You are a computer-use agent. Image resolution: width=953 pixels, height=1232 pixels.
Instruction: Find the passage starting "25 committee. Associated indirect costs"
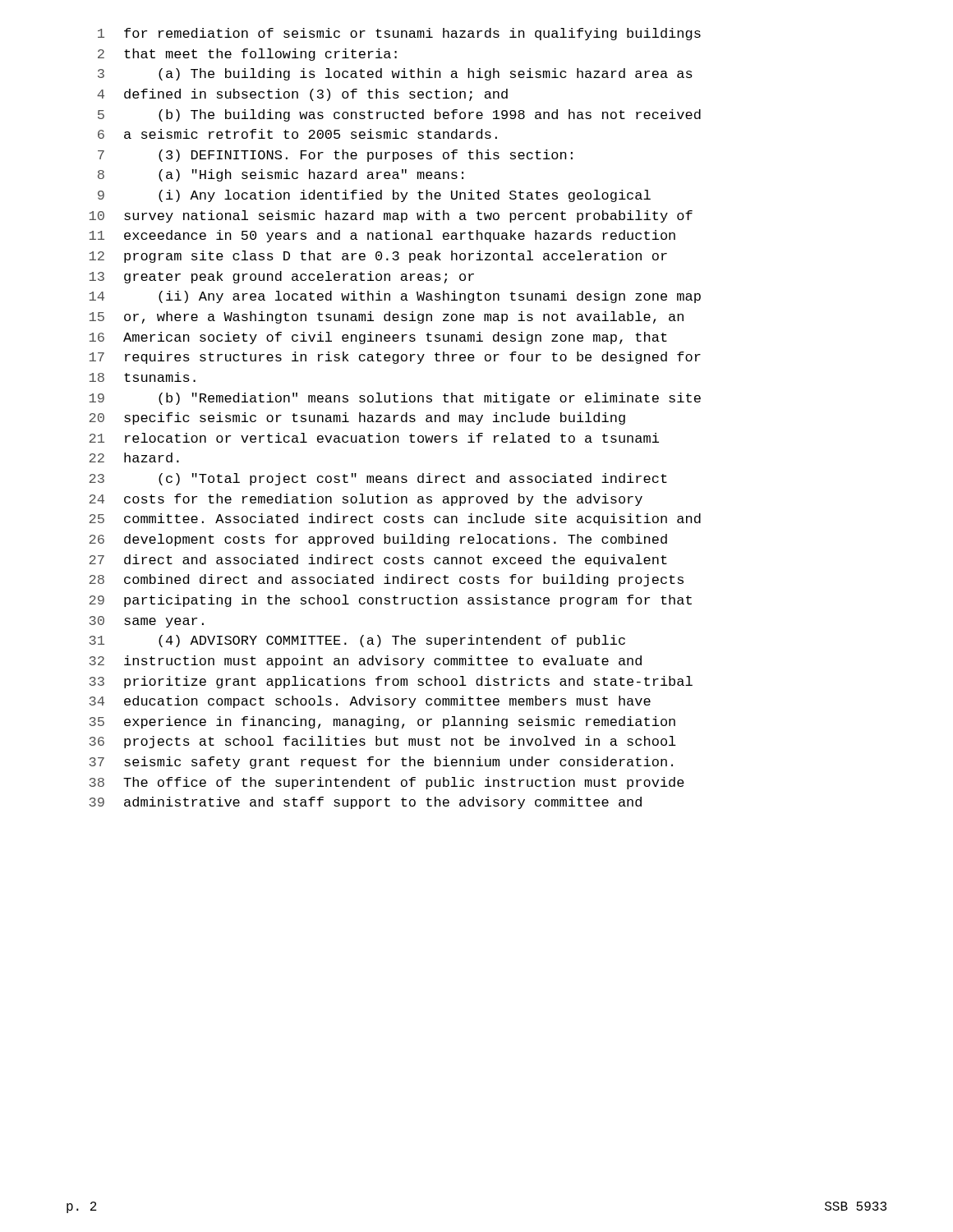point(476,520)
